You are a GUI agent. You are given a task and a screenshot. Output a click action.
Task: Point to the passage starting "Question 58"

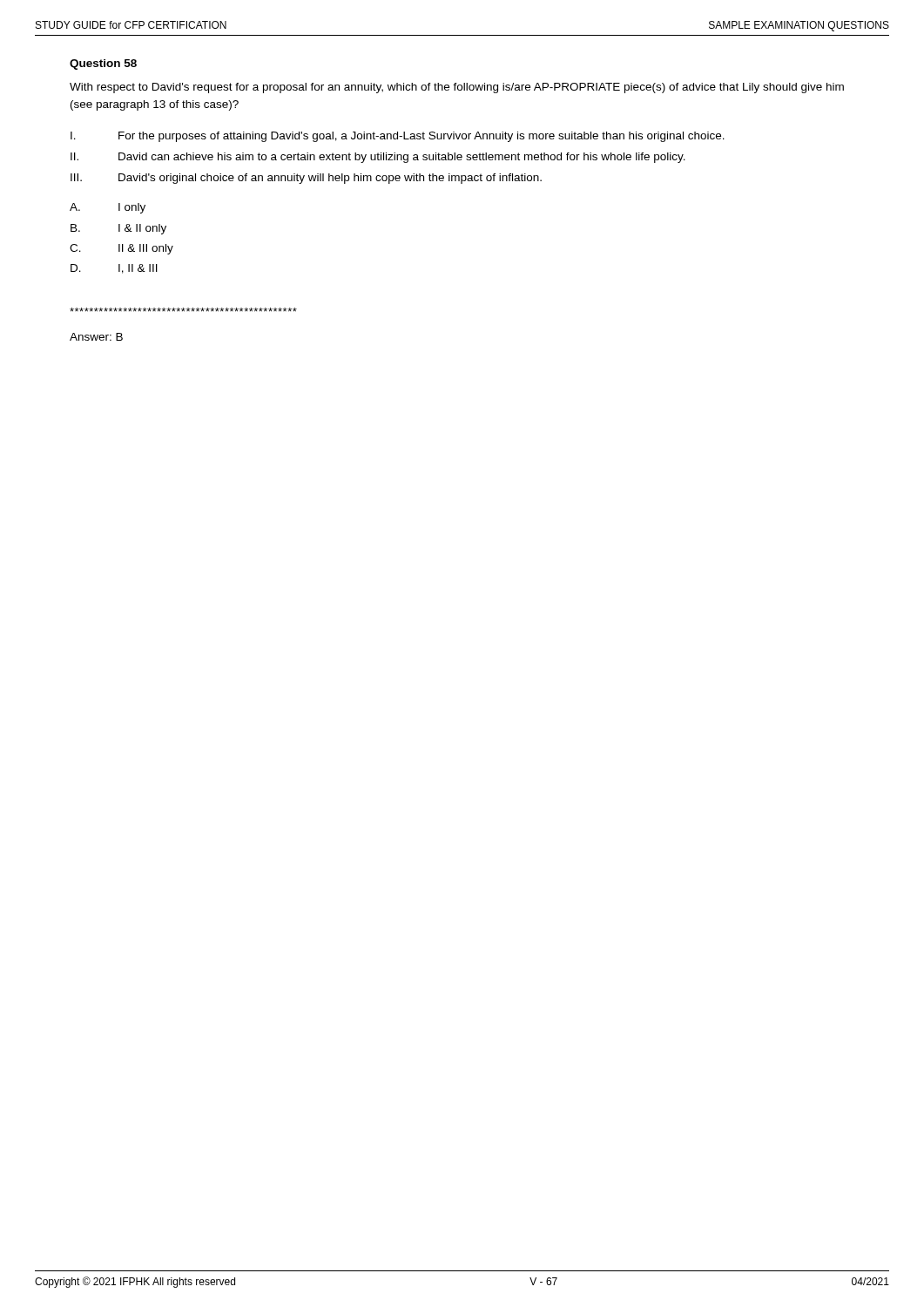pos(103,63)
